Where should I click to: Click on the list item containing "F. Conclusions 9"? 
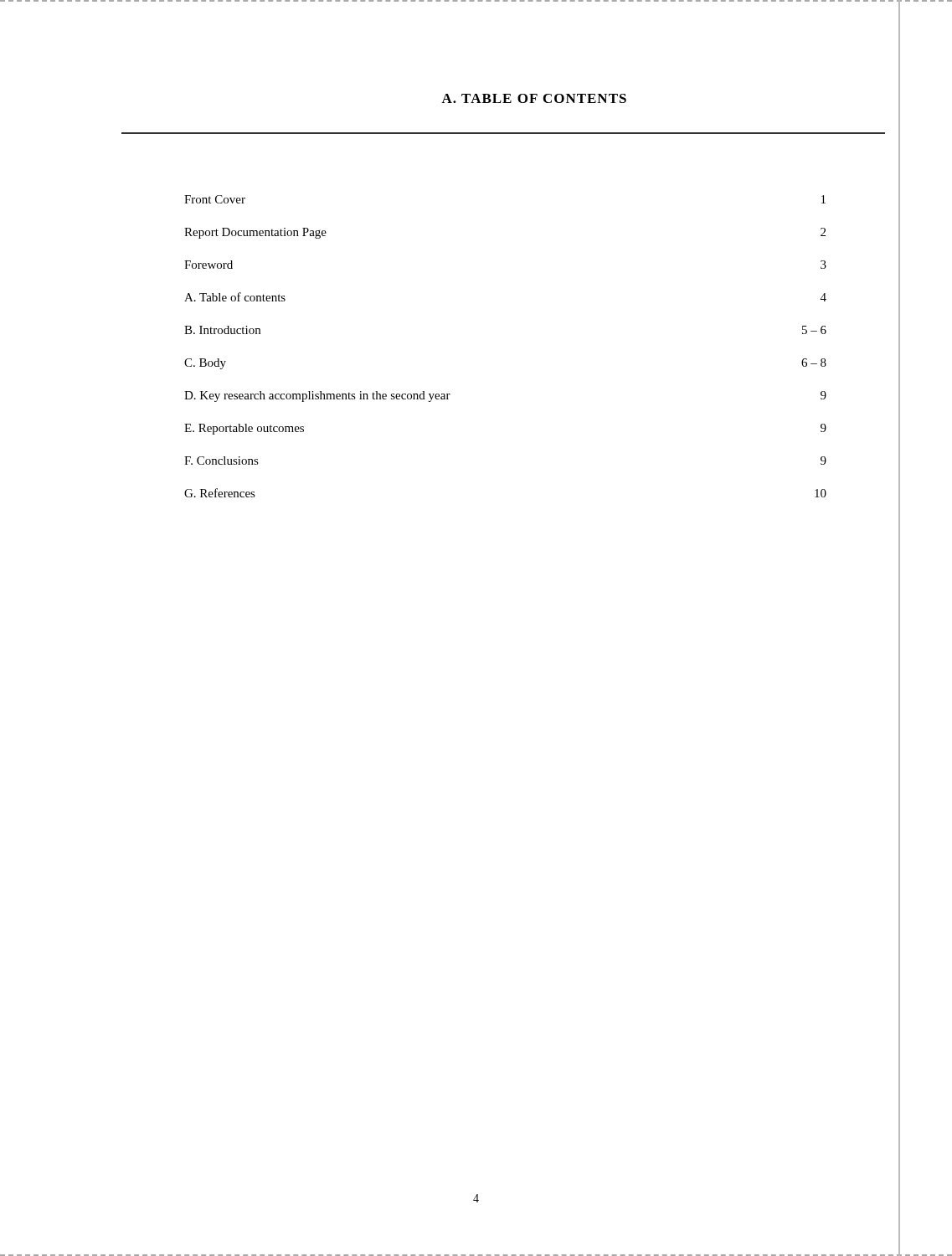point(220,459)
